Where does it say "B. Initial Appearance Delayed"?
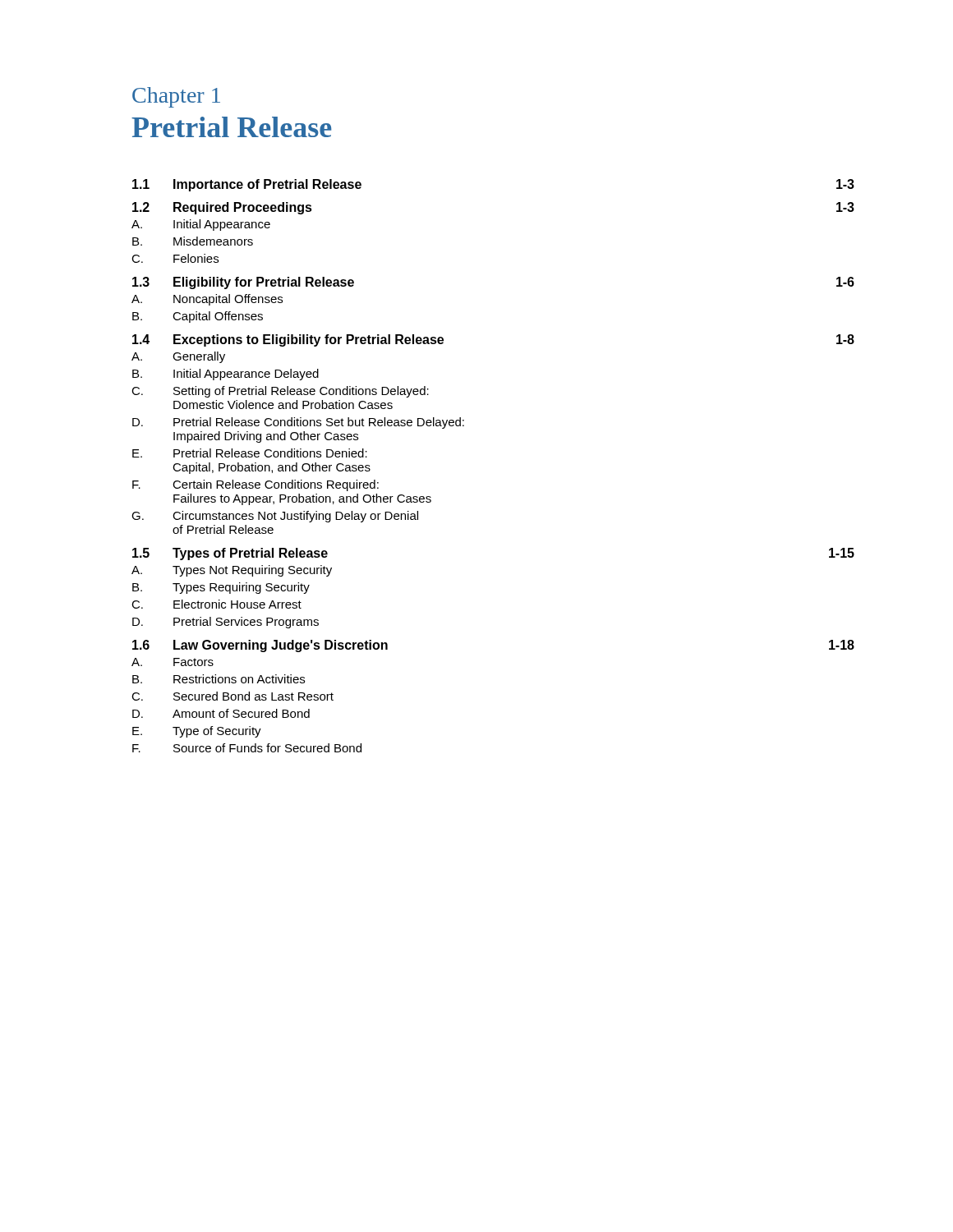 point(226,375)
